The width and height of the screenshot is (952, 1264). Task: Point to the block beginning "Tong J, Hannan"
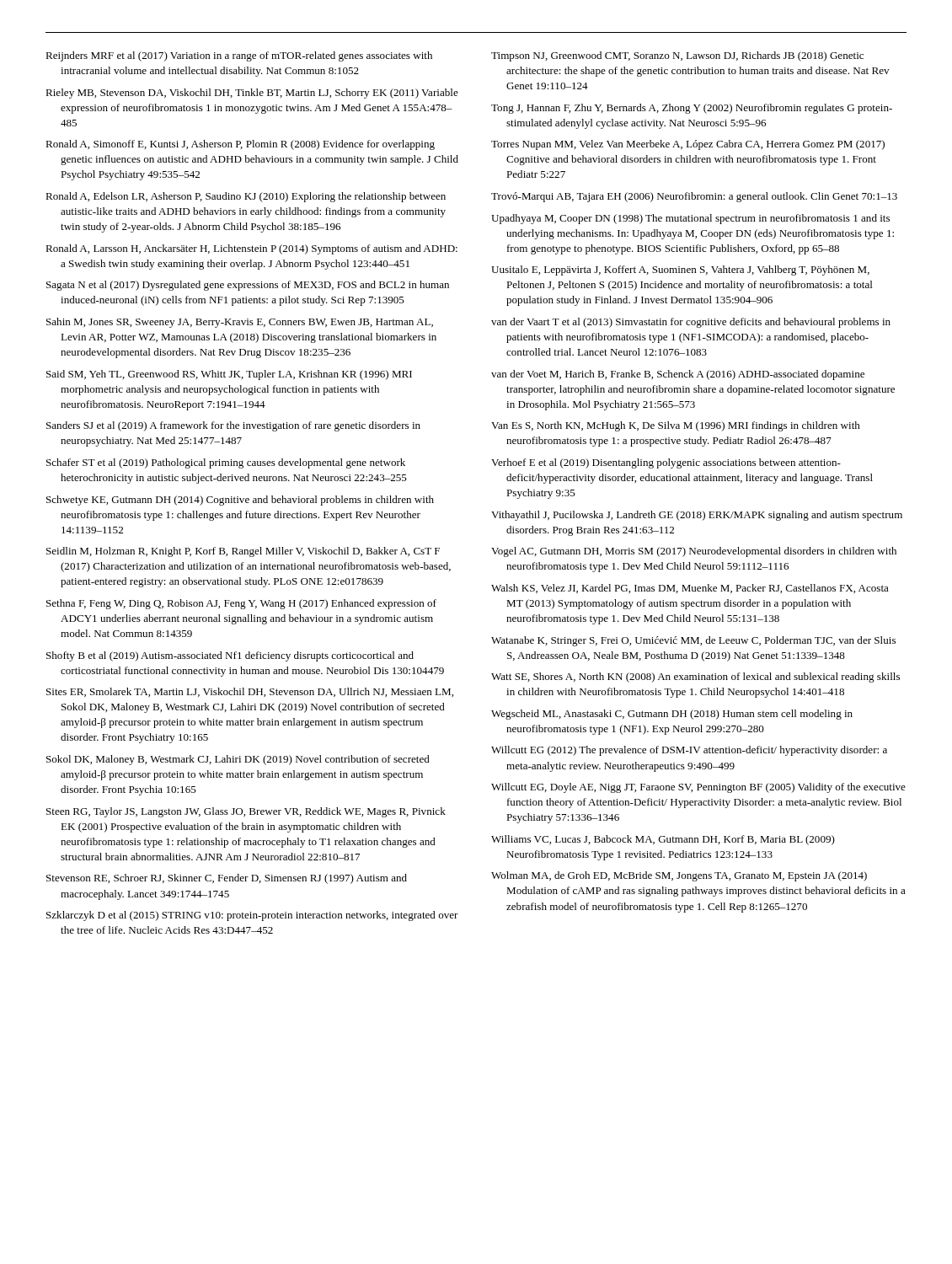tap(692, 115)
